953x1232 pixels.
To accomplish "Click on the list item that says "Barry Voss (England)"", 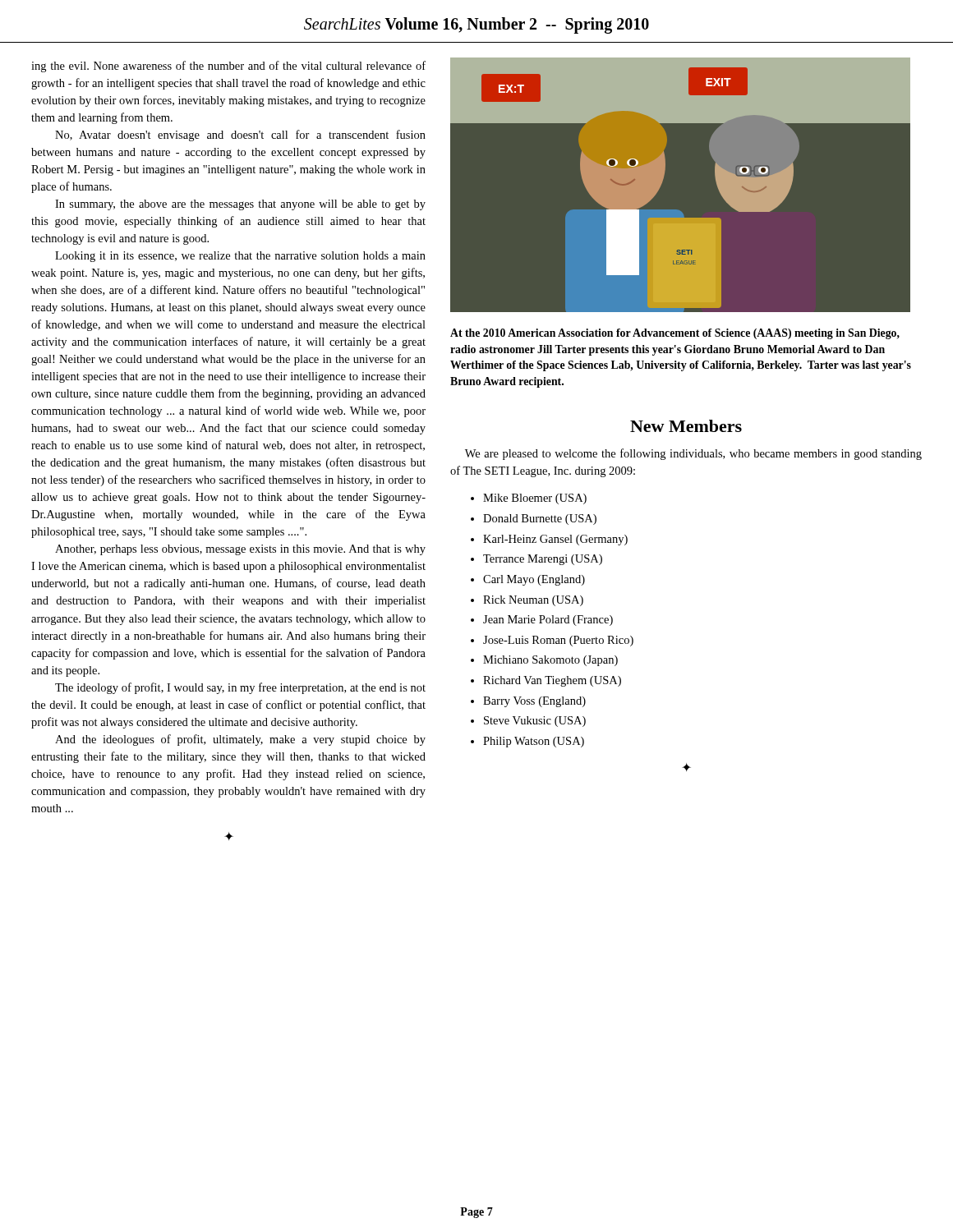I will 534,700.
